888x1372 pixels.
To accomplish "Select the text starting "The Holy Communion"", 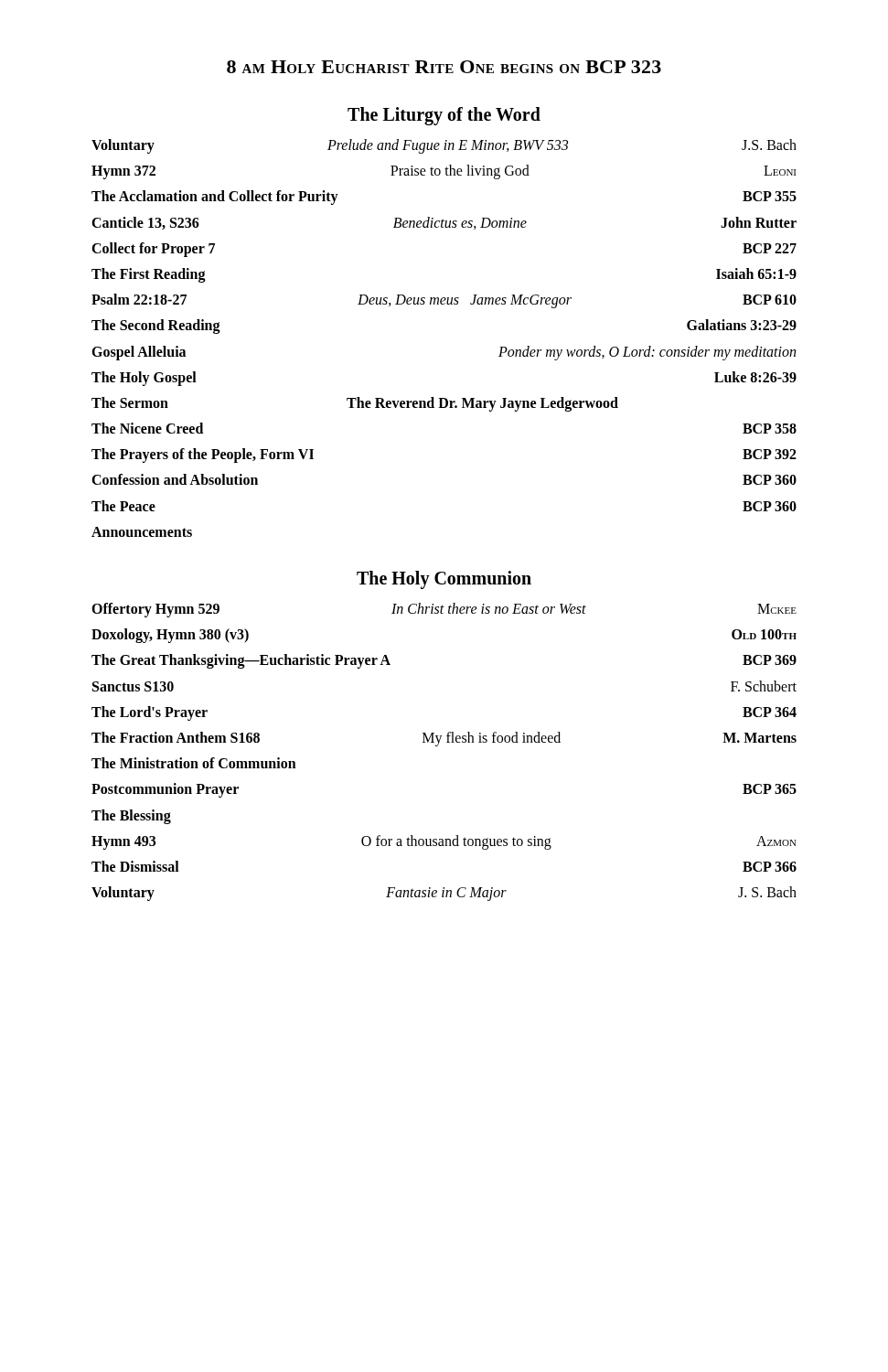I will (444, 578).
